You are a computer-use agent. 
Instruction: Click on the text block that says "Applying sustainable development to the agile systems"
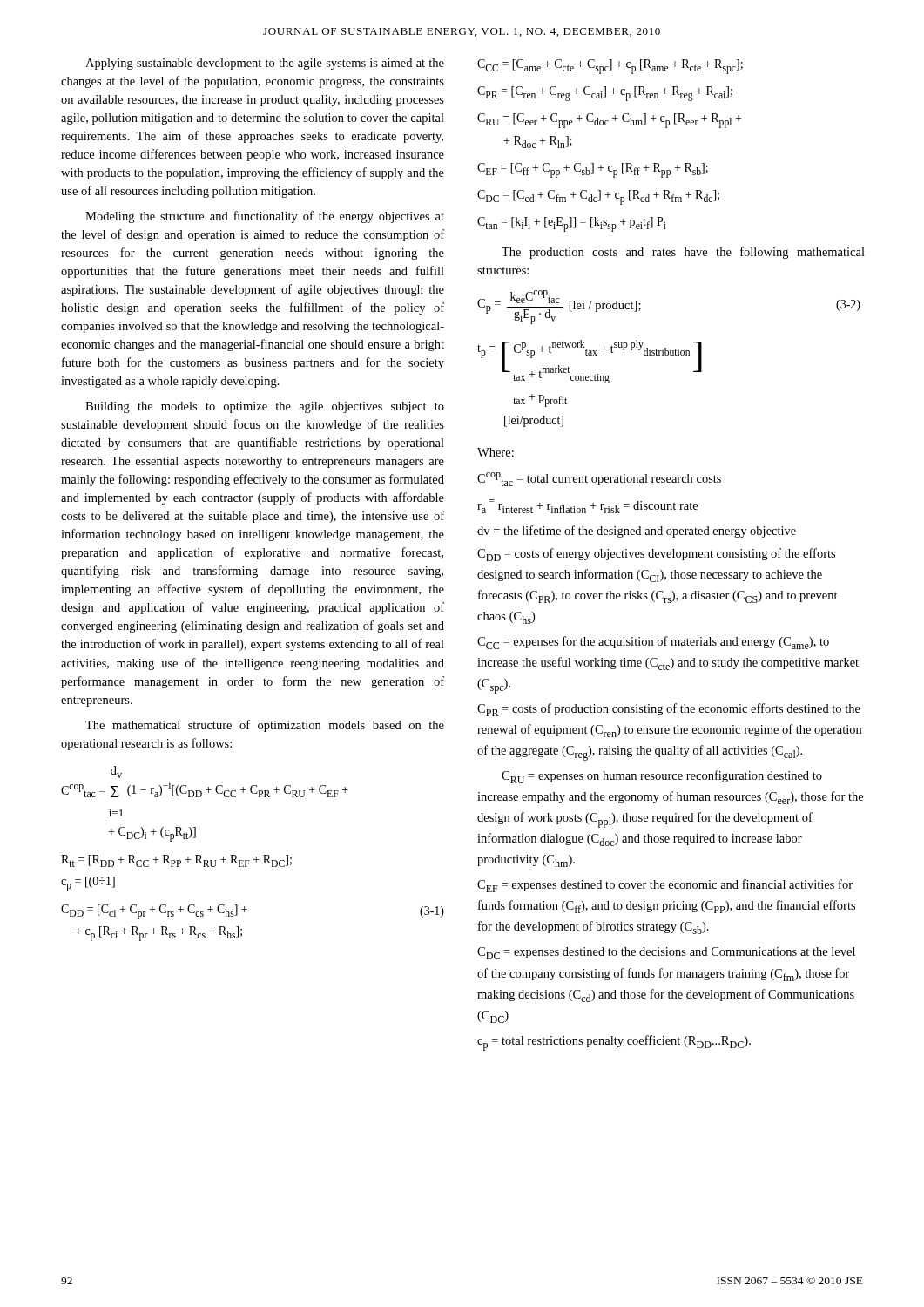click(x=253, y=127)
